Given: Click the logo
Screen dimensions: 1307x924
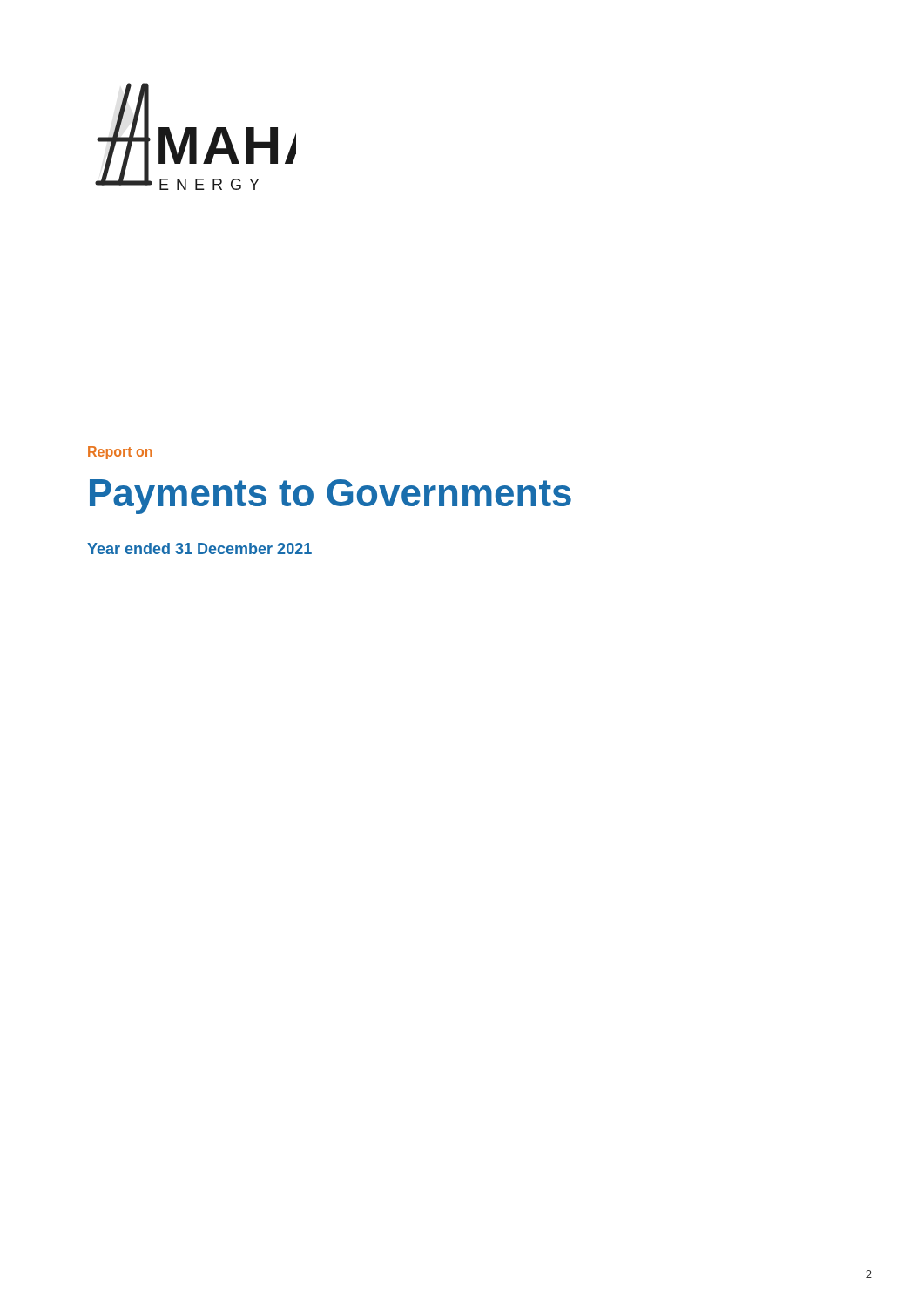Looking at the screenshot, I should 192,145.
